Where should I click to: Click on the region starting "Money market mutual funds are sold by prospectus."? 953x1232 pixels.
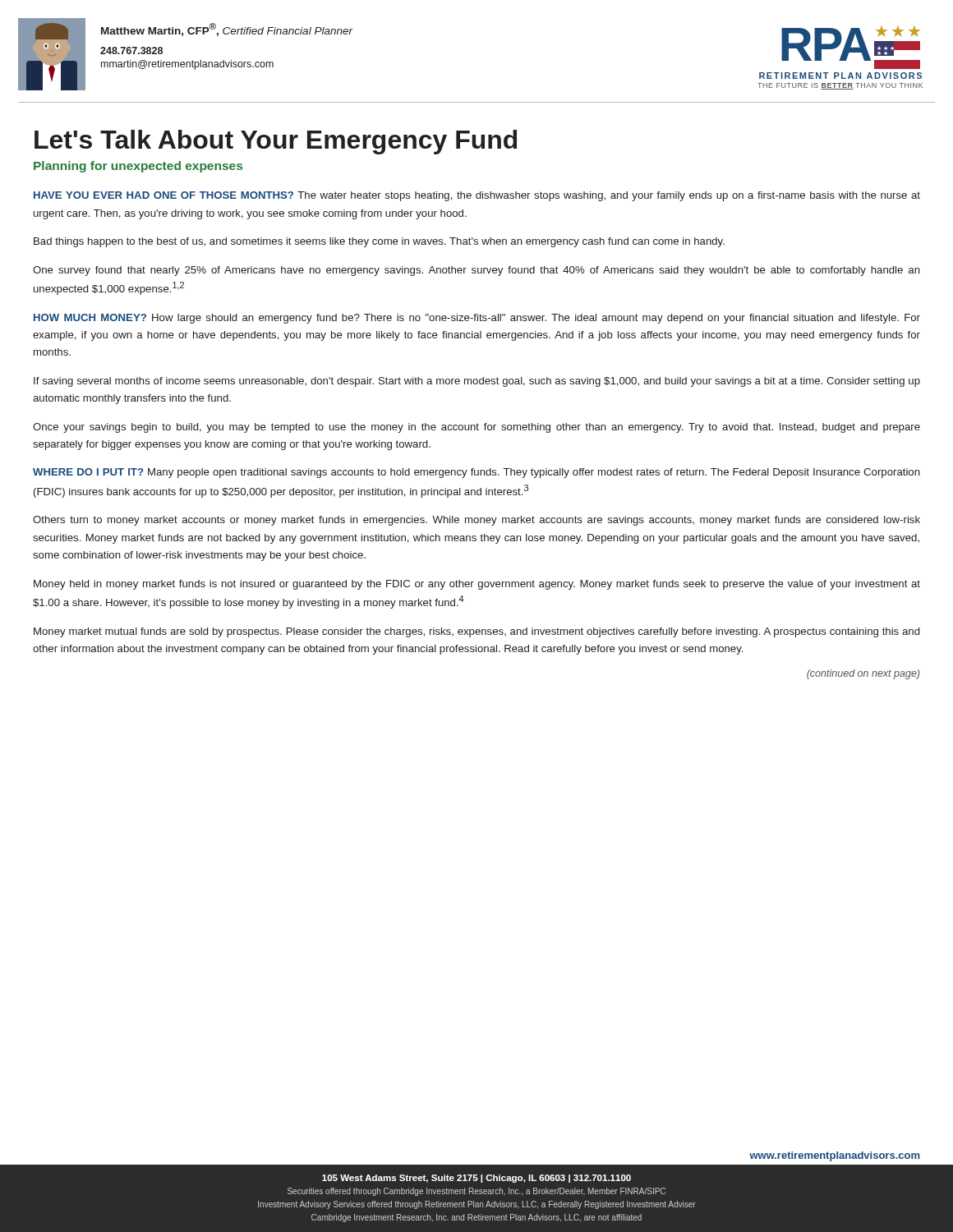[476, 640]
